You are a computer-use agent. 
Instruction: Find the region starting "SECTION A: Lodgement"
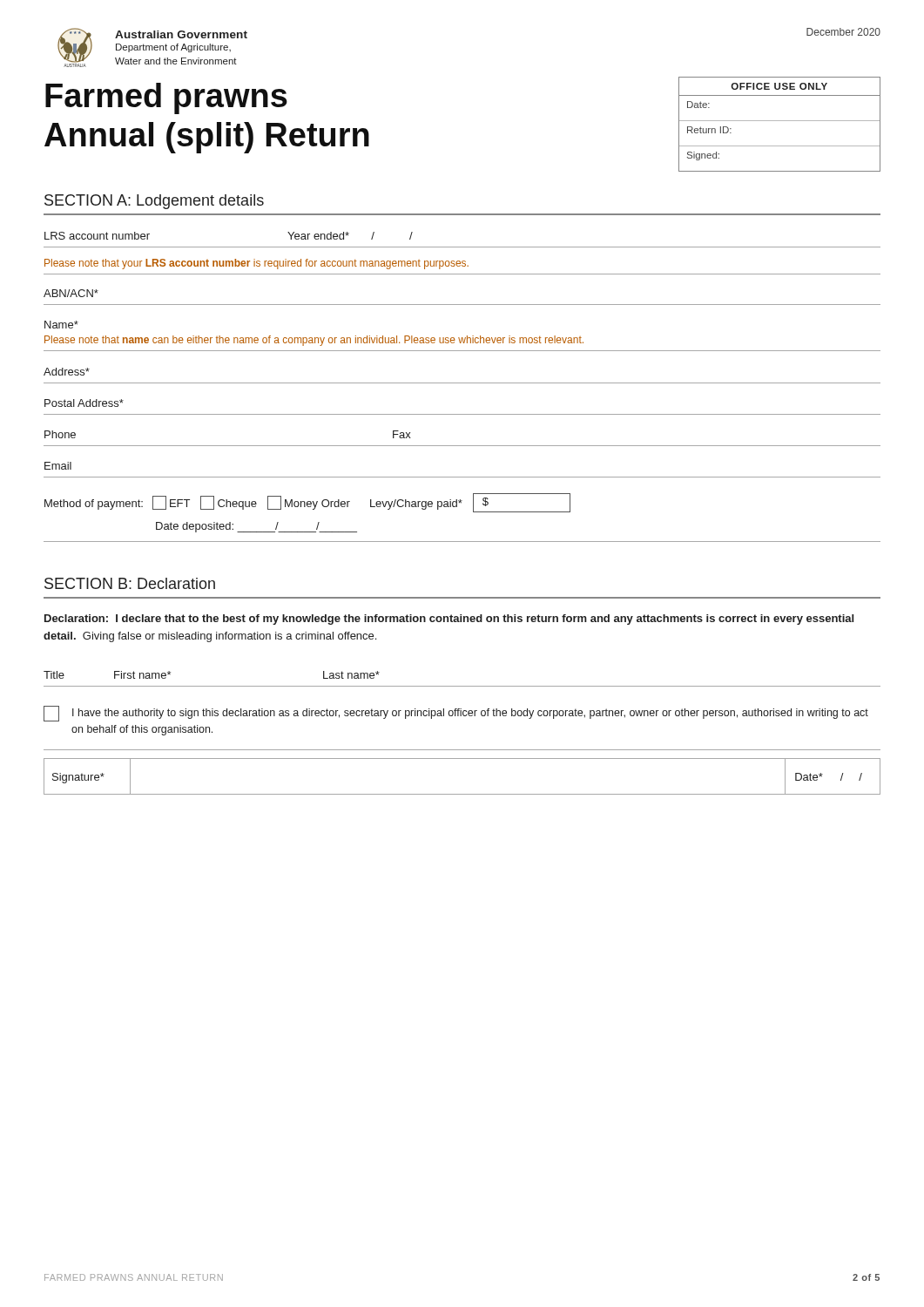(462, 203)
